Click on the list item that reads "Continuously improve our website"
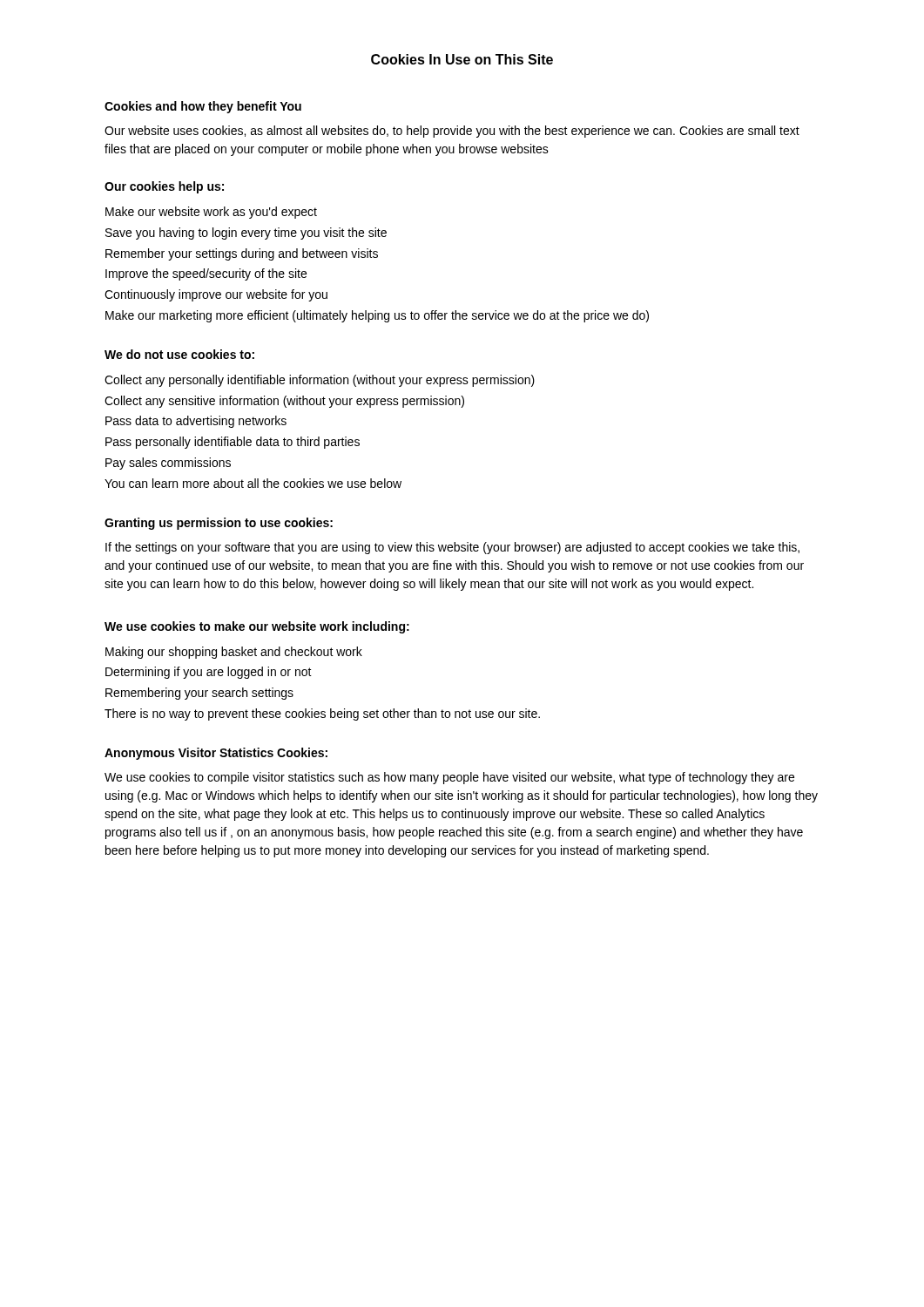The image size is (924, 1307). coord(216,295)
